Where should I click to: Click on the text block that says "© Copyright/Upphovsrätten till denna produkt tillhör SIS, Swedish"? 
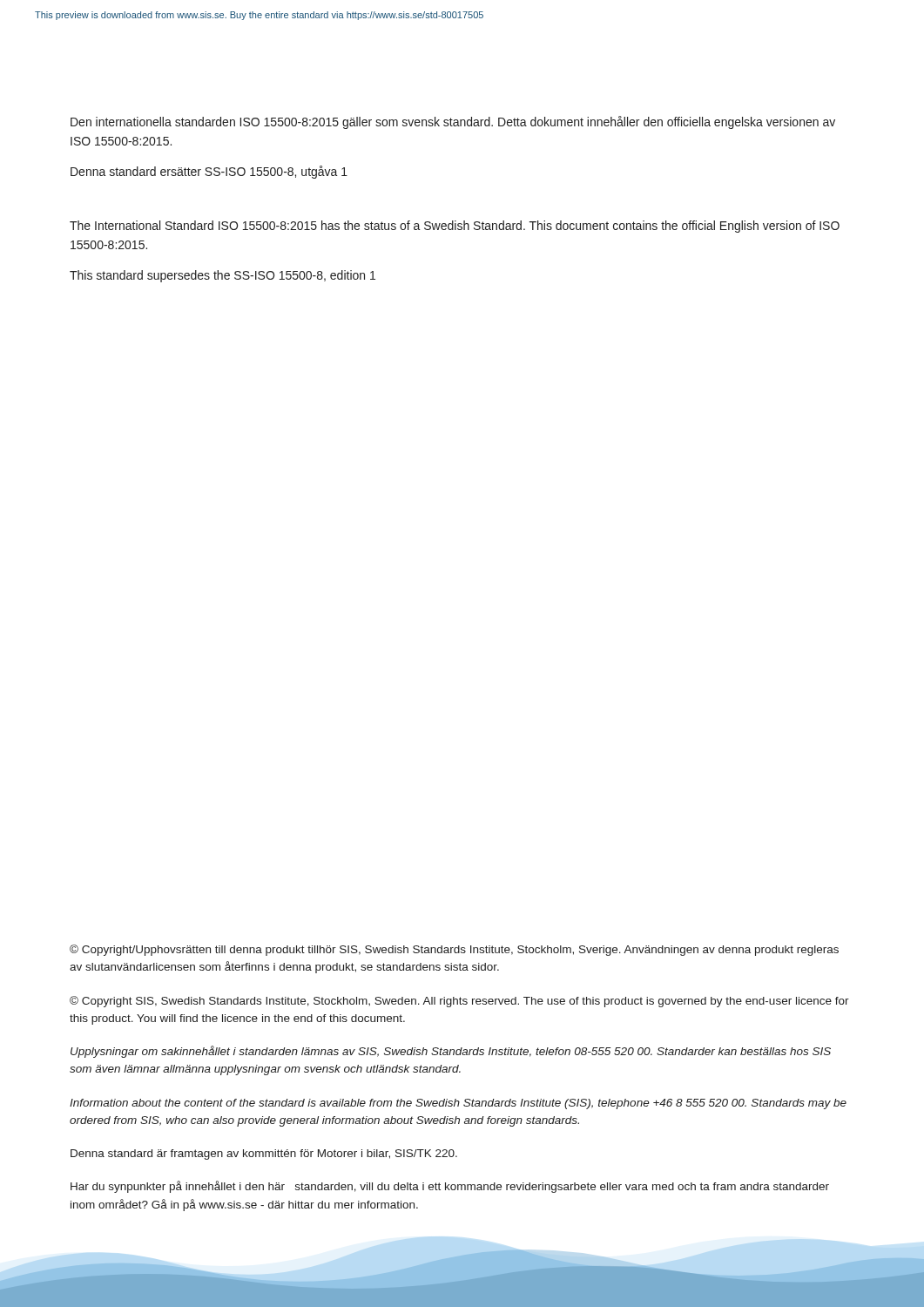pyautogui.click(x=454, y=958)
